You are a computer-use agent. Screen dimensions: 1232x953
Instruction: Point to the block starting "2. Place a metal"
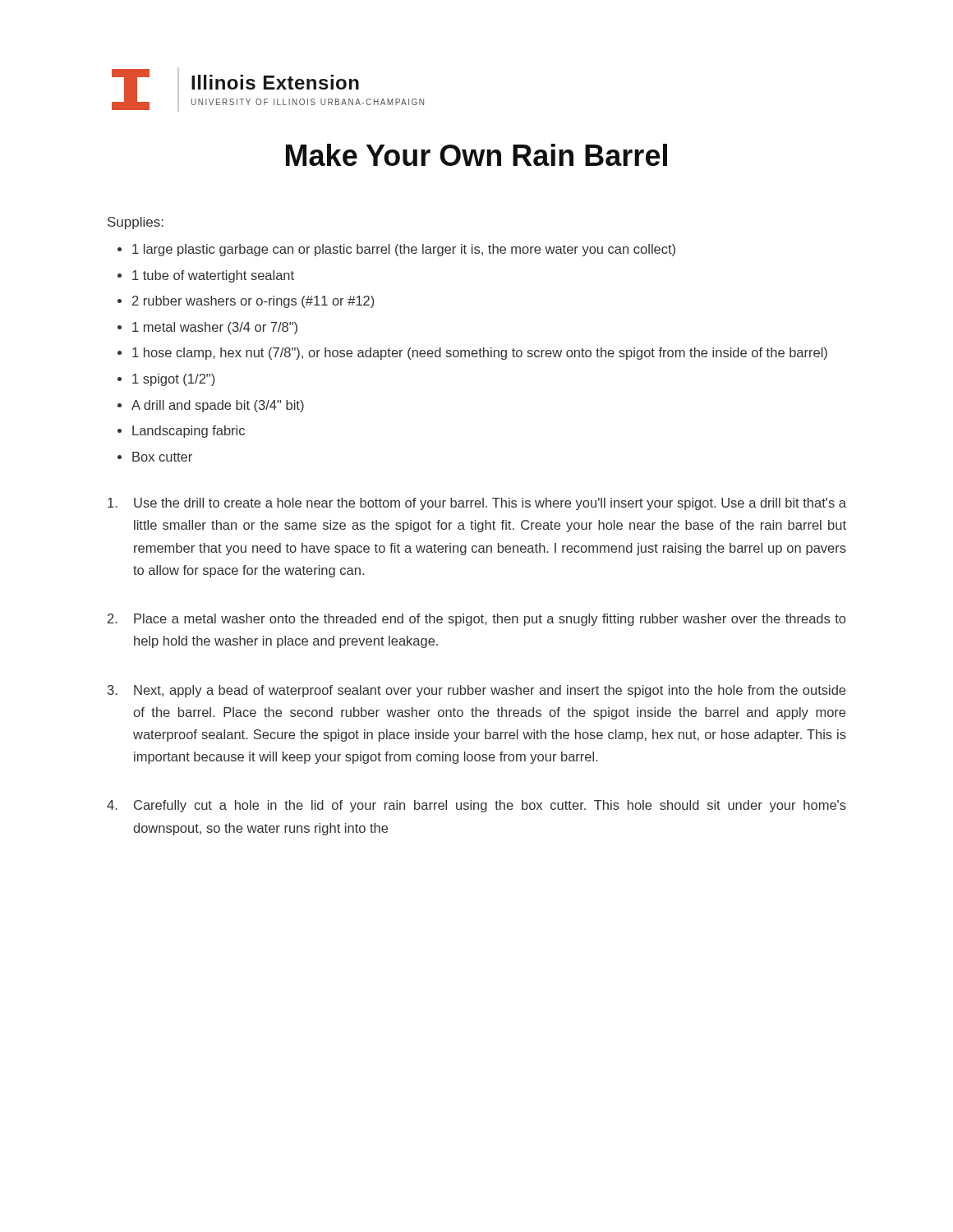coord(476,630)
